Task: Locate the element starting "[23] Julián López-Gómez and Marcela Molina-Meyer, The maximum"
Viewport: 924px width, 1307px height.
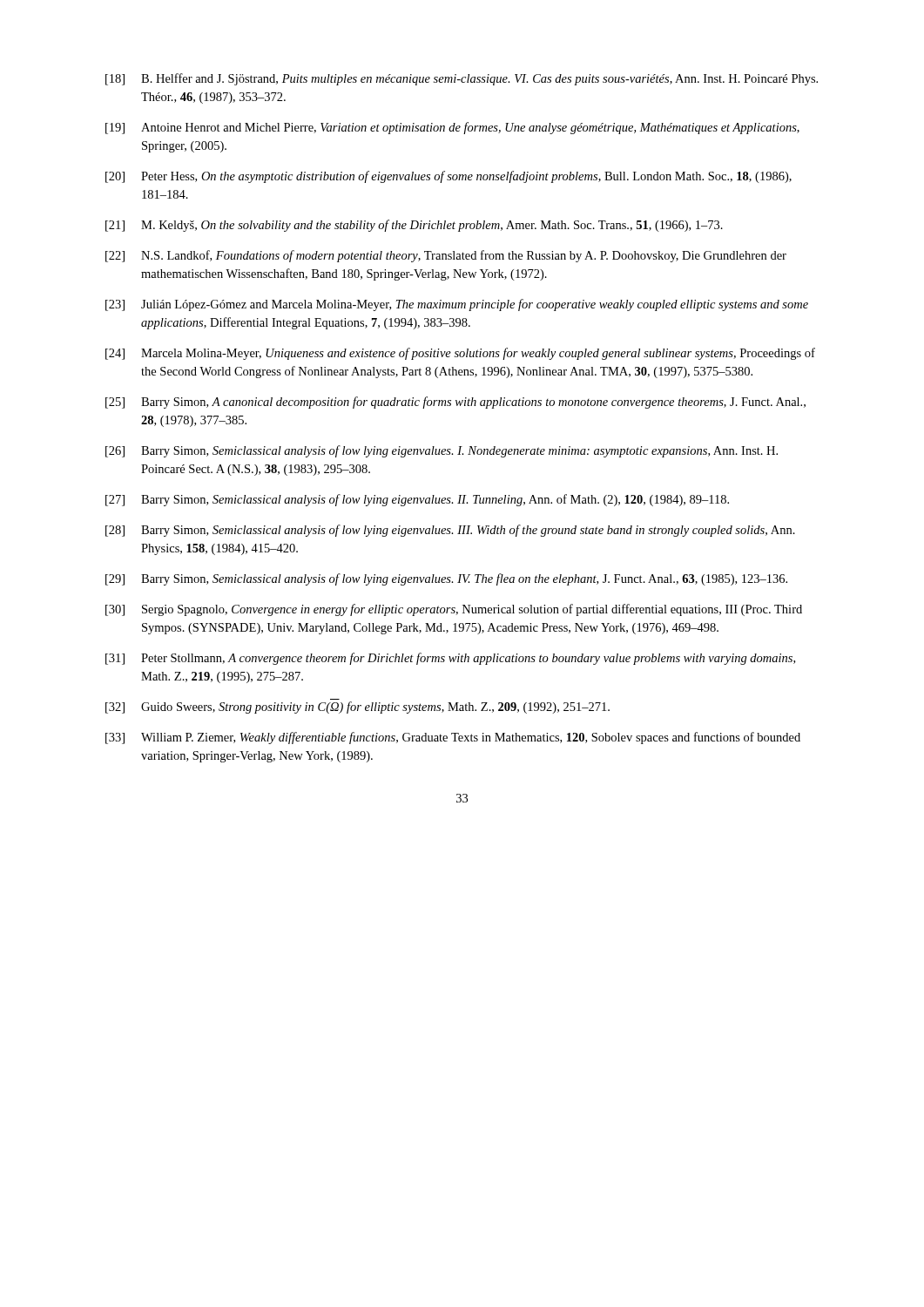Action: point(462,314)
